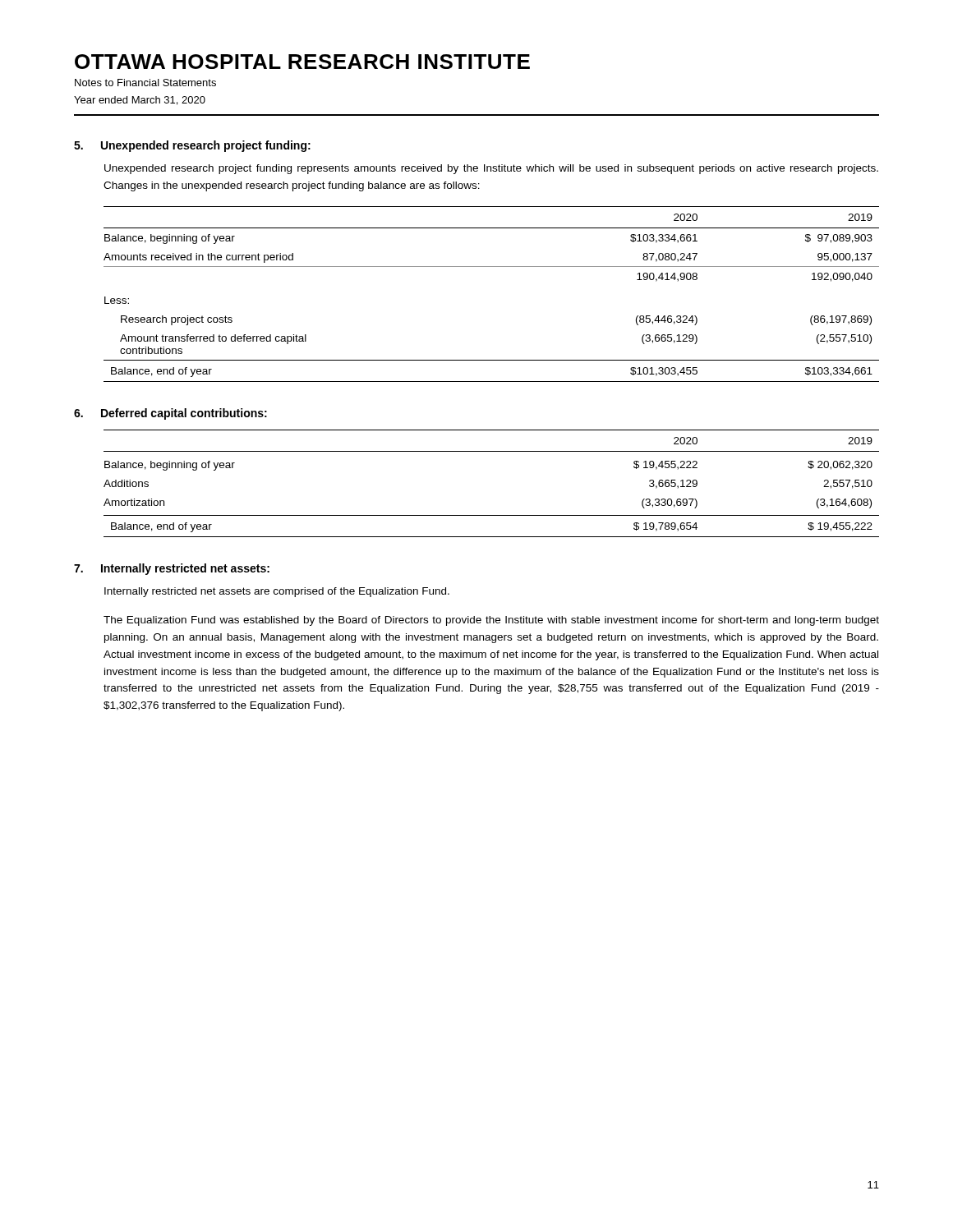Screen dimensions: 1232x953
Task: Locate the text starting "5. Unexpended research"
Action: tap(193, 145)
